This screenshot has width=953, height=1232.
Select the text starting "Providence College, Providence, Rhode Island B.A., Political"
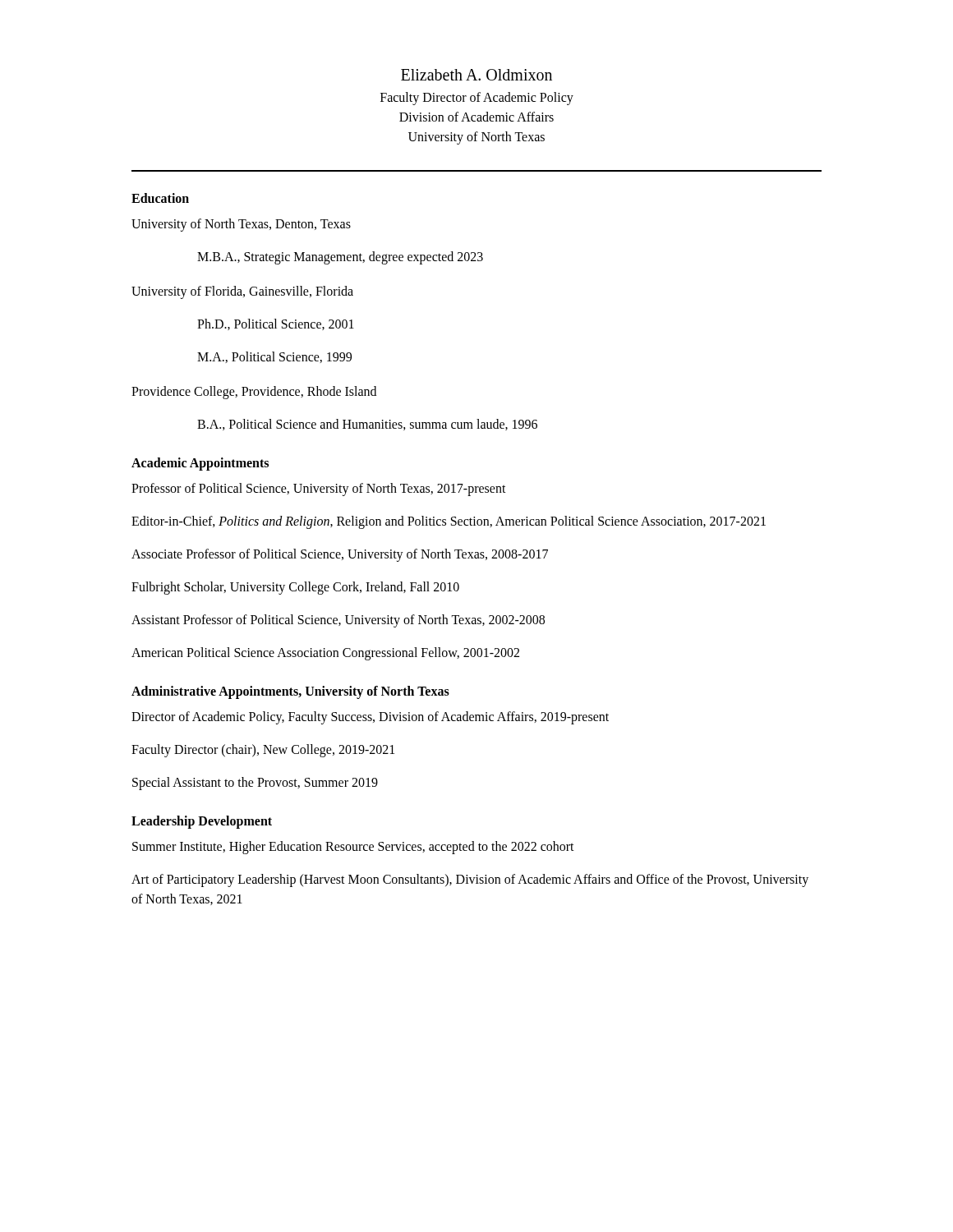point(476,408)
